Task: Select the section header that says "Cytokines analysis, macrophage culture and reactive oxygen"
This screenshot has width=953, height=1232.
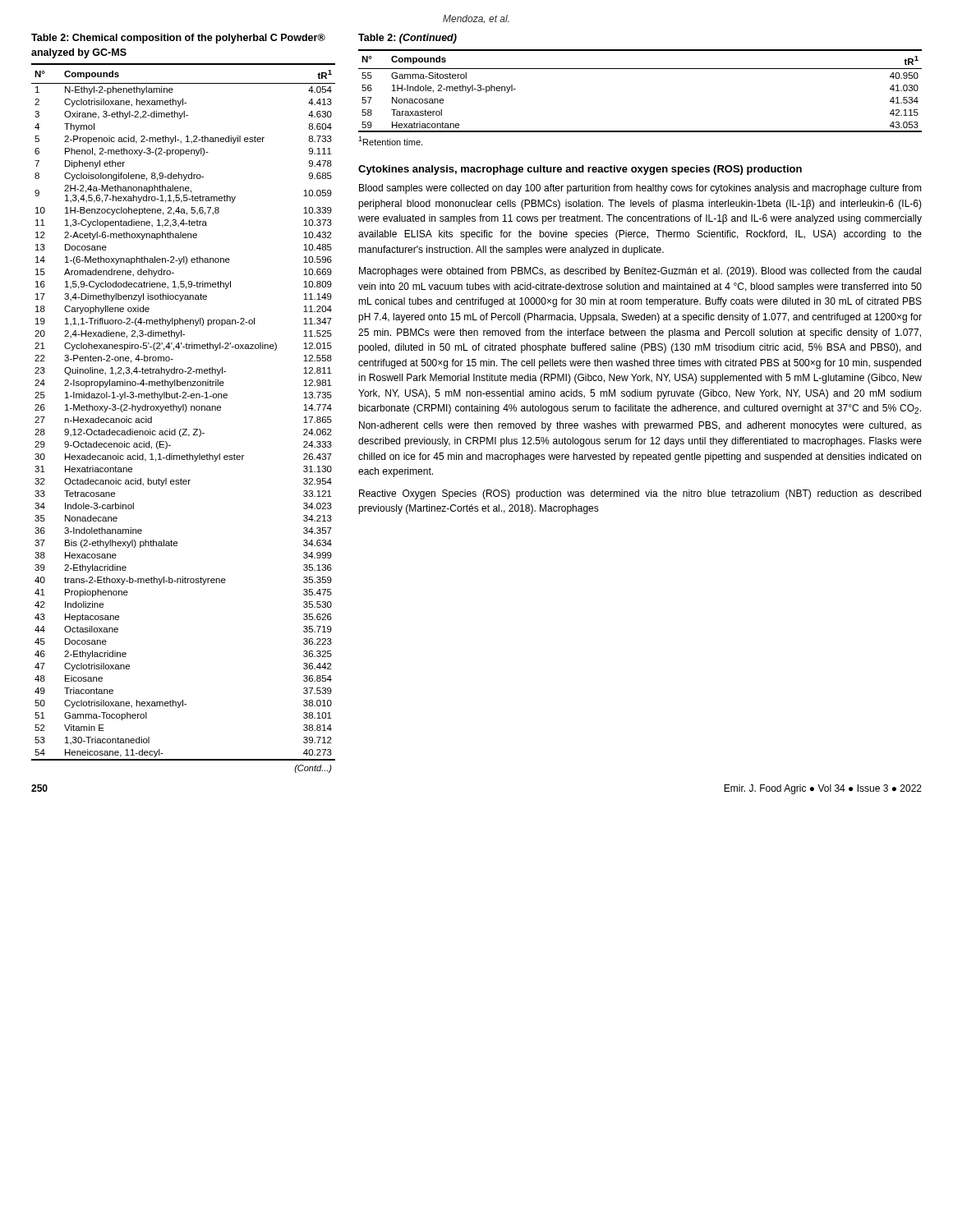Action: pos(580,169)
